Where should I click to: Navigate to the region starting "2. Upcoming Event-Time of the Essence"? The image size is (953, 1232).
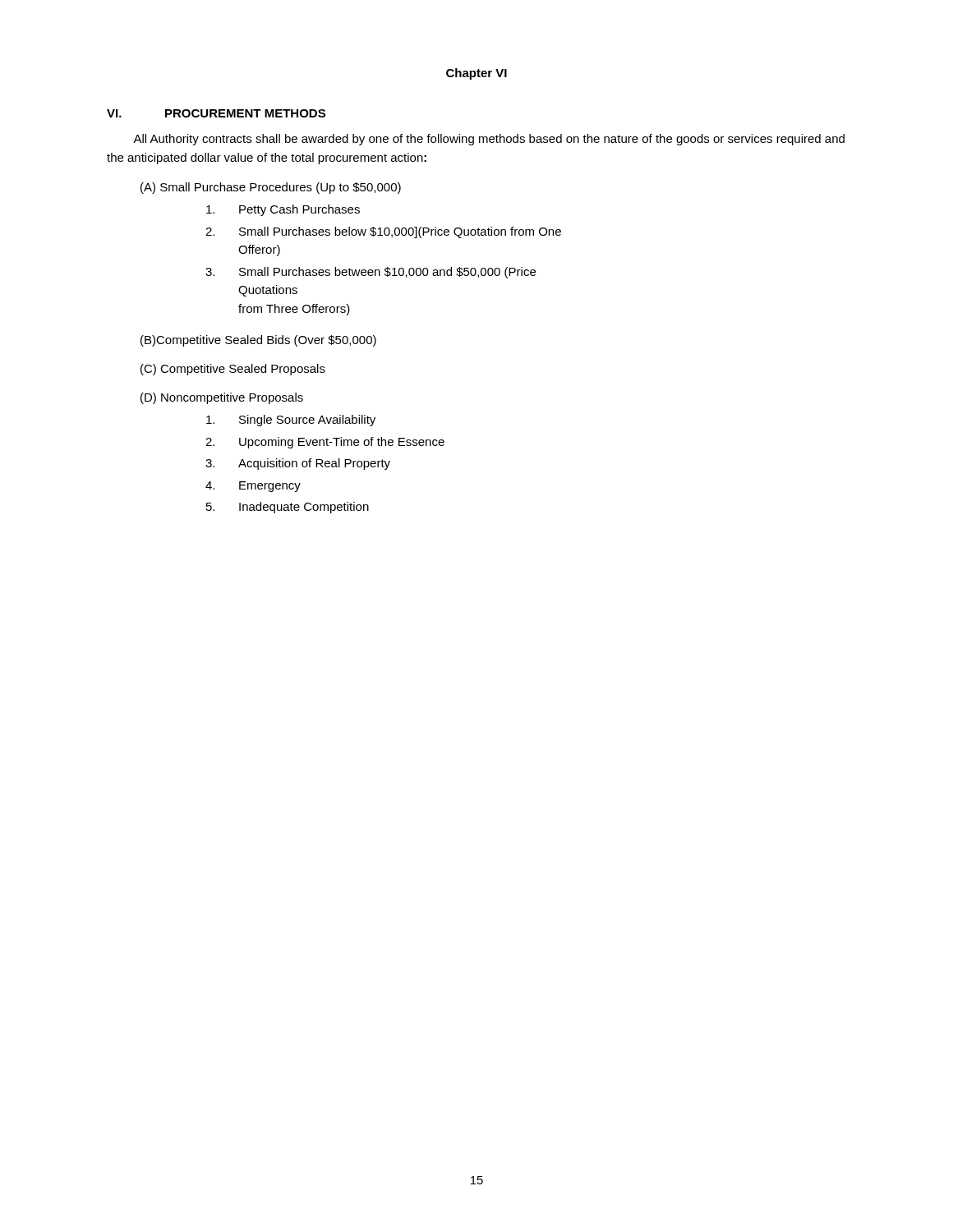325,443
